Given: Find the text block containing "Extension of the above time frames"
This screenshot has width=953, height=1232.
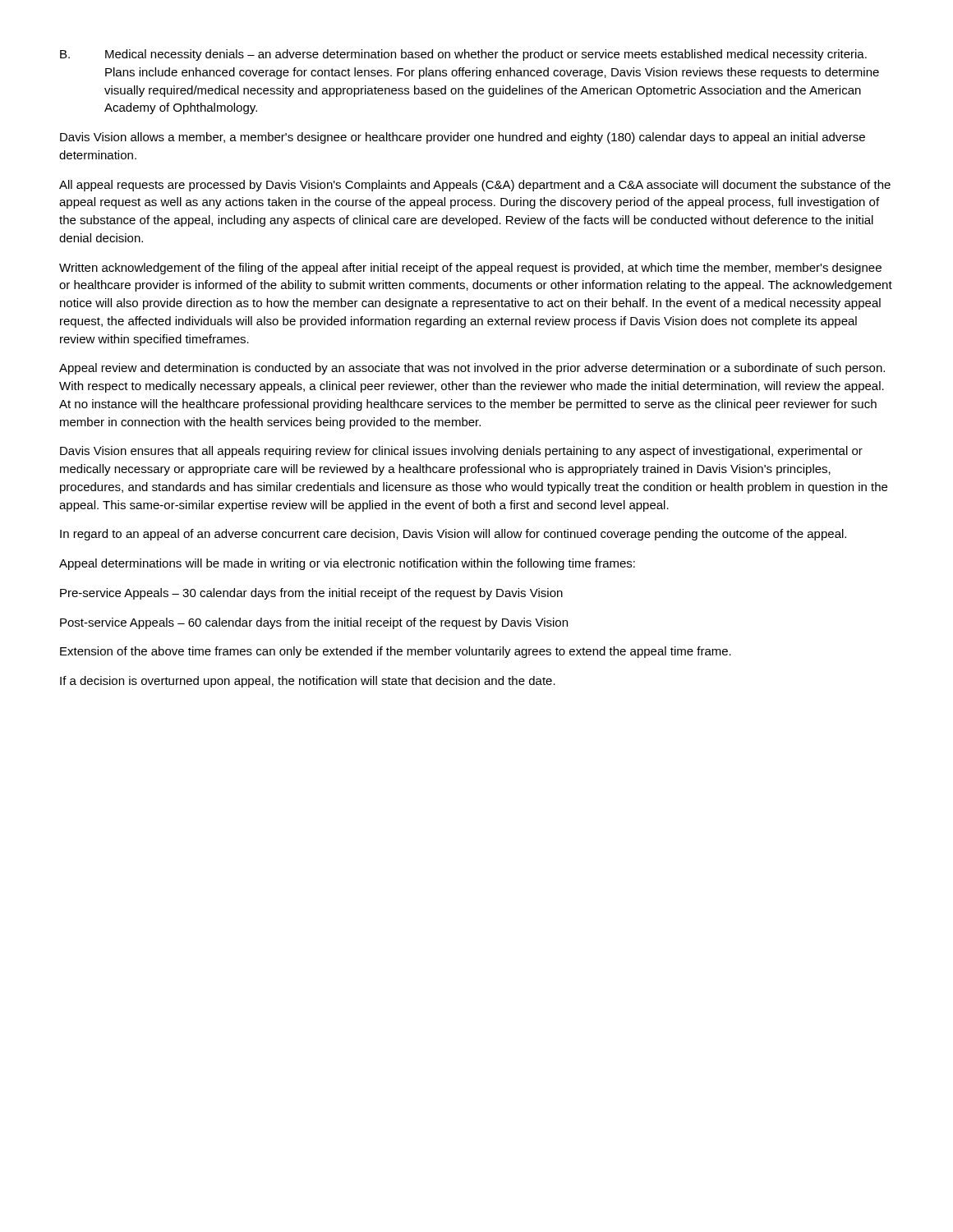Looking at the screenshot, I should pos(395,651).
